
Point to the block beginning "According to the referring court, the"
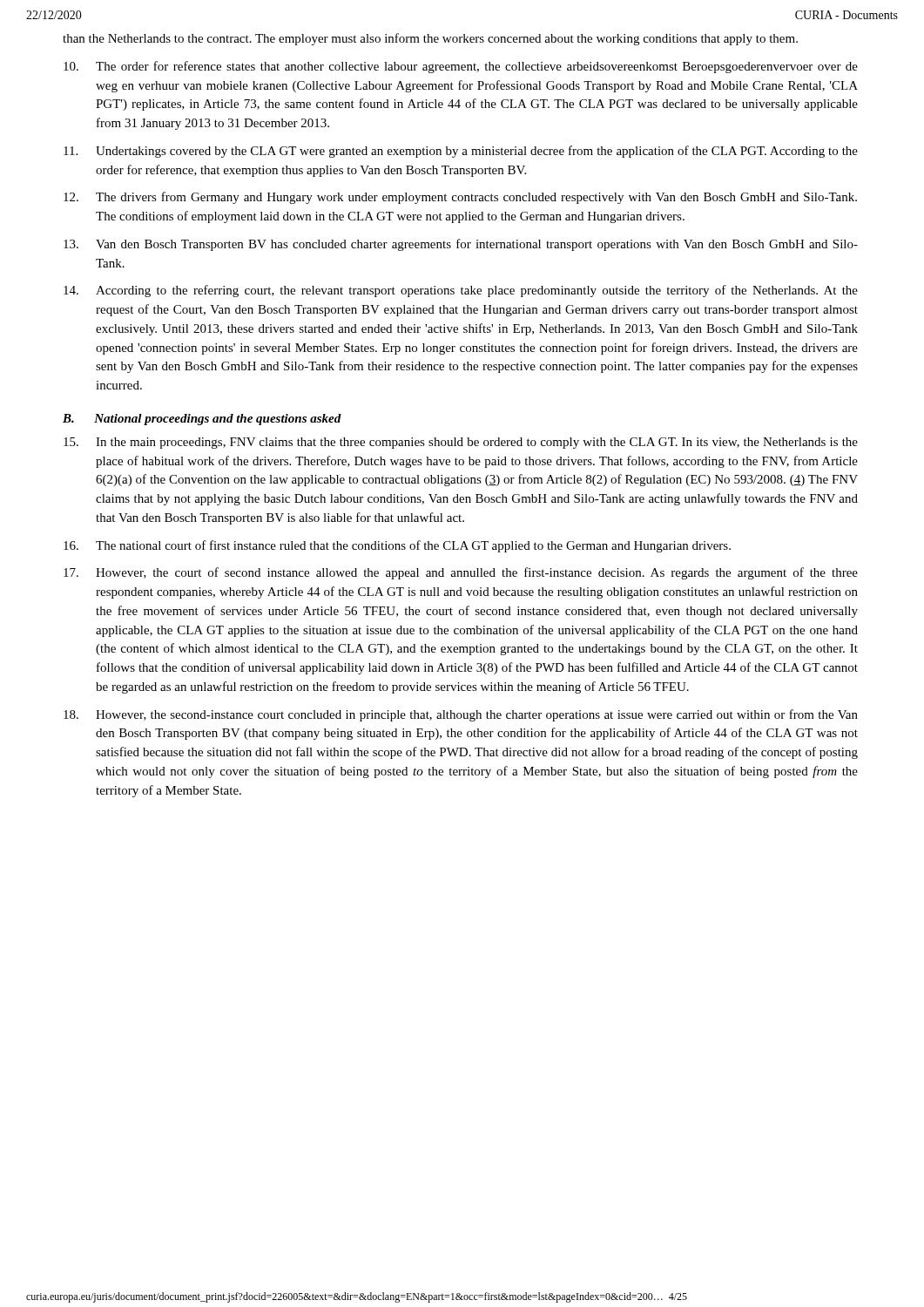pos(460,339)
